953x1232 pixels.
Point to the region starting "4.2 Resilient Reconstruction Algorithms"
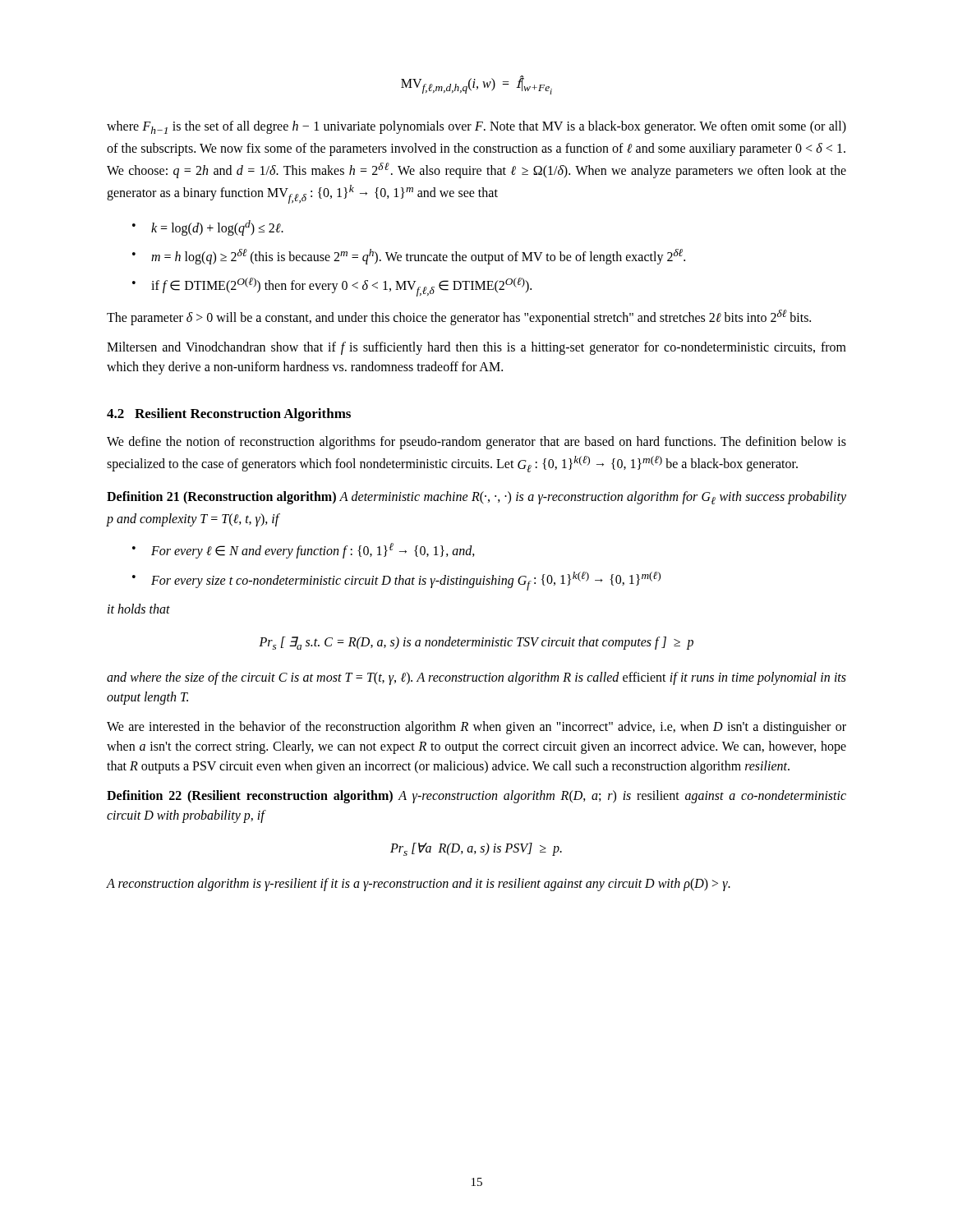tap(229, 414)
